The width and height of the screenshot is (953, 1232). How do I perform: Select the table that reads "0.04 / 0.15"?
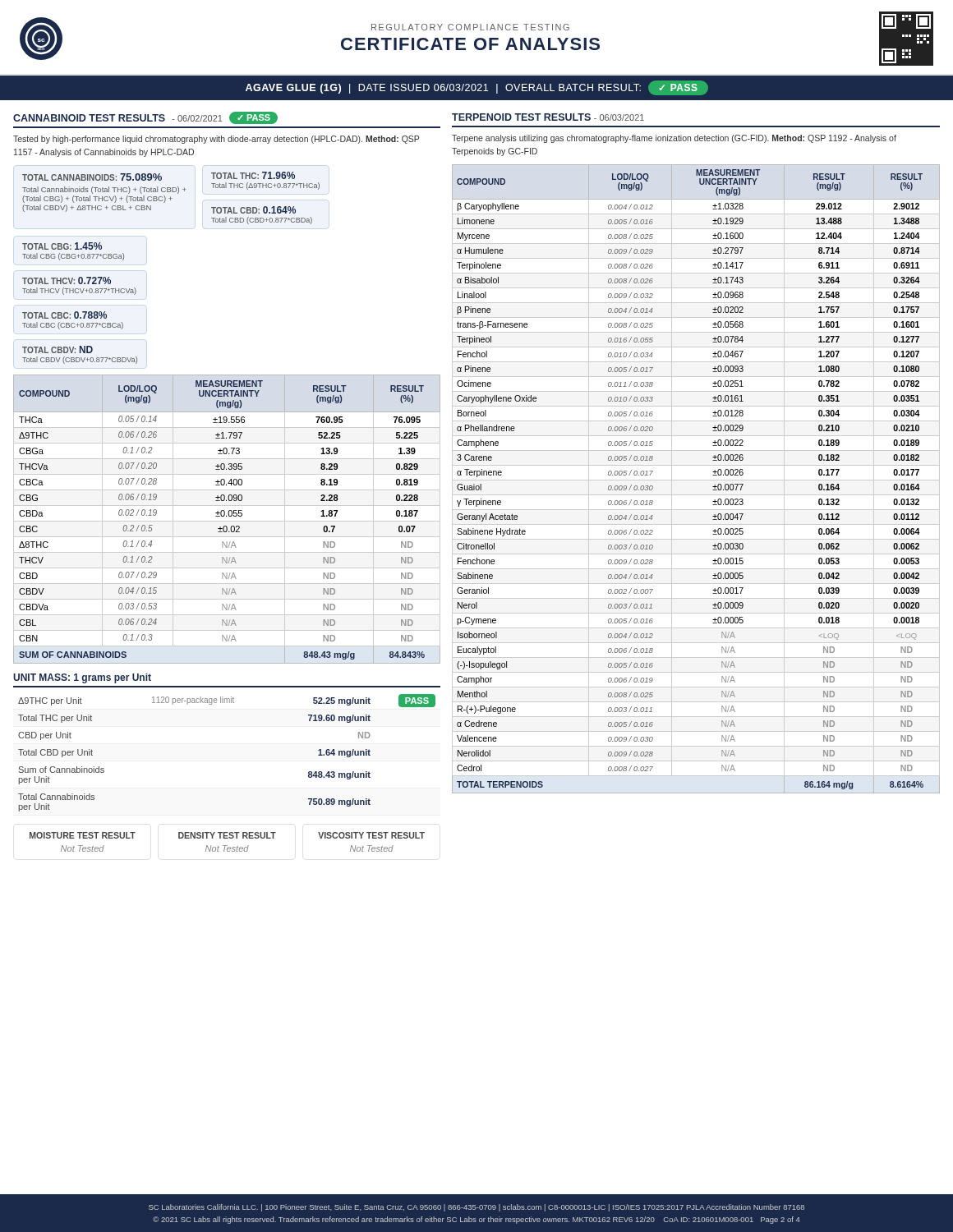[x=227, y=519]
